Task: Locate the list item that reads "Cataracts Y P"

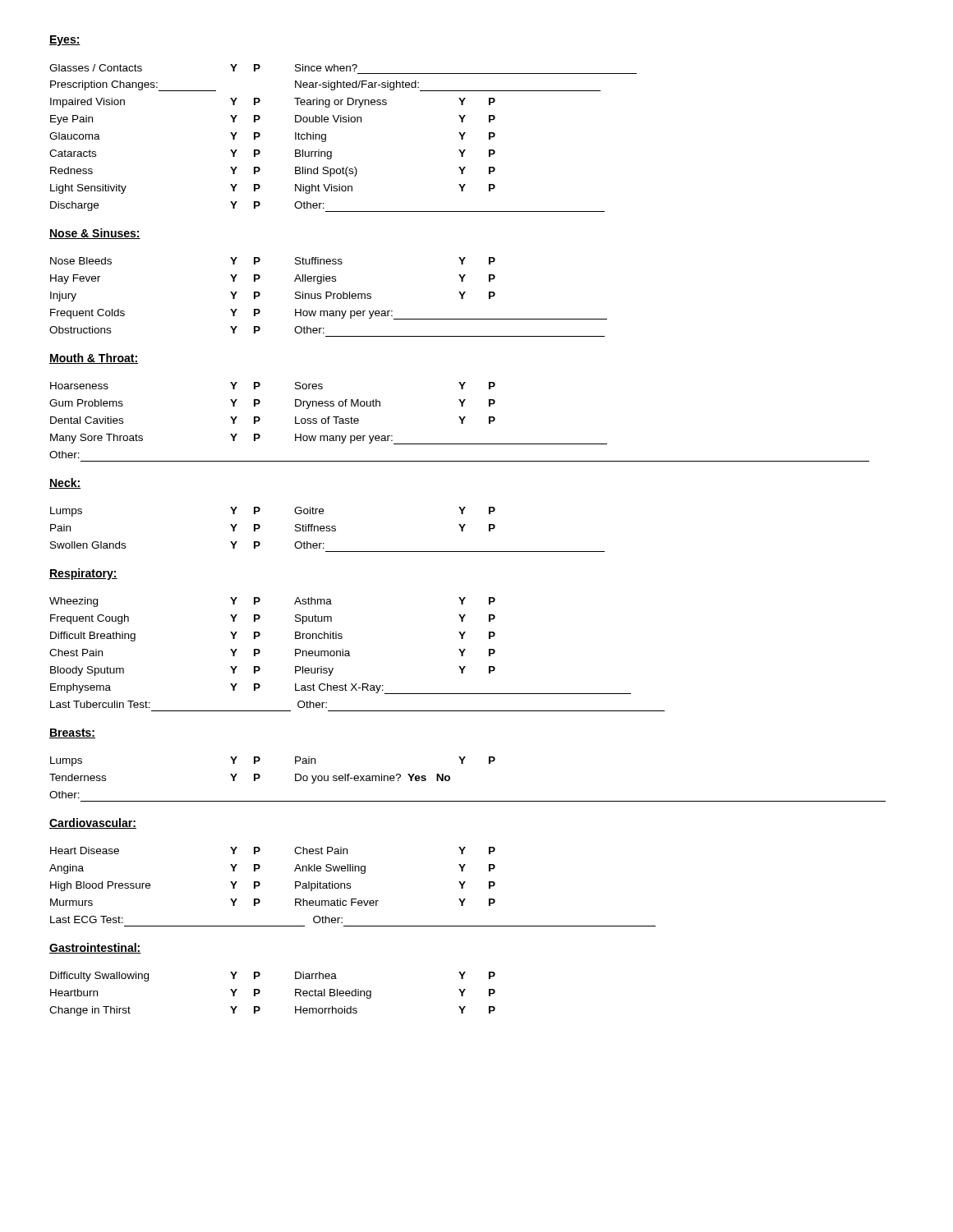Action: [476, 153]
